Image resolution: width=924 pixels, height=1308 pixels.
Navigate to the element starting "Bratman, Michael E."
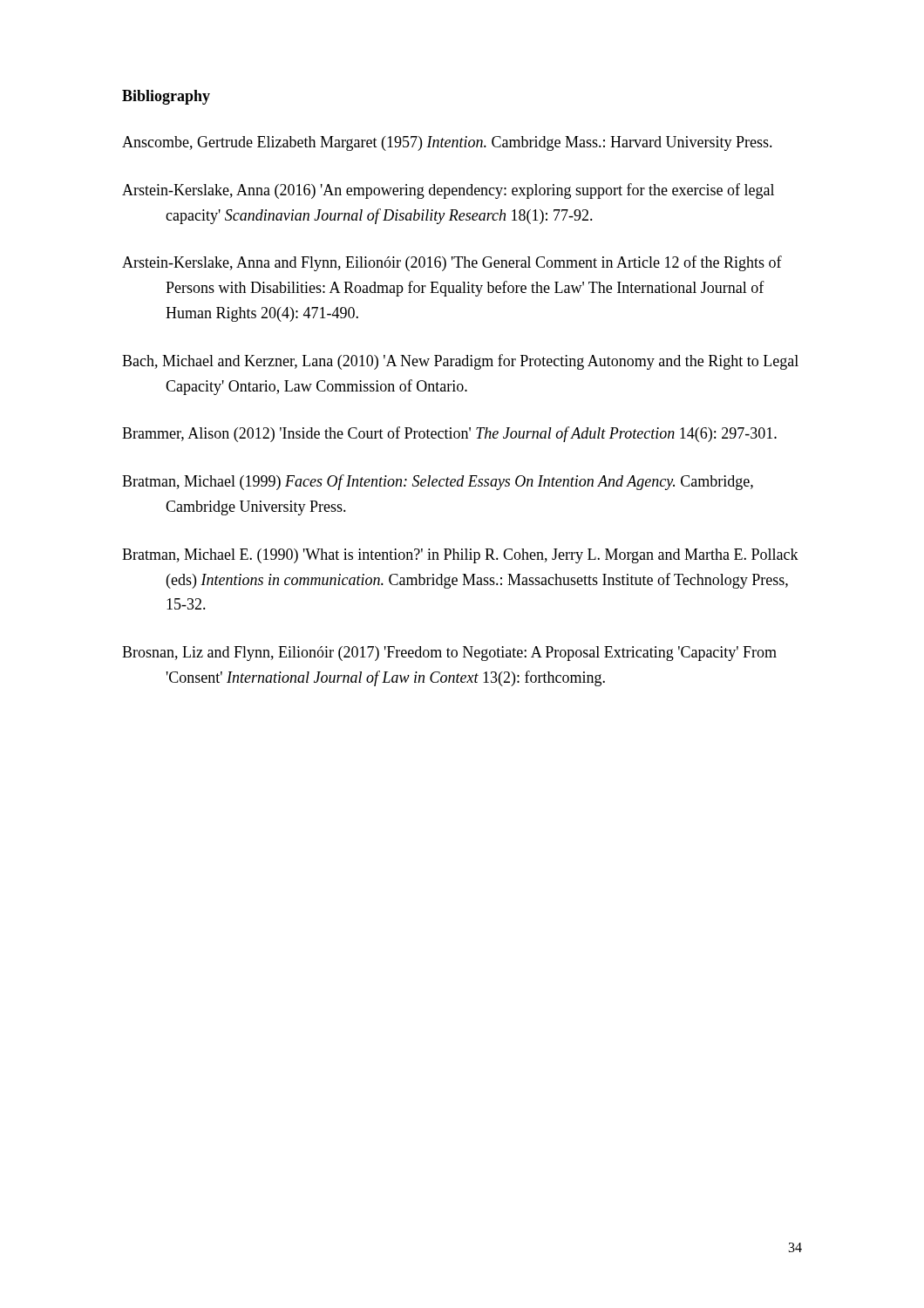coord(460,580)
